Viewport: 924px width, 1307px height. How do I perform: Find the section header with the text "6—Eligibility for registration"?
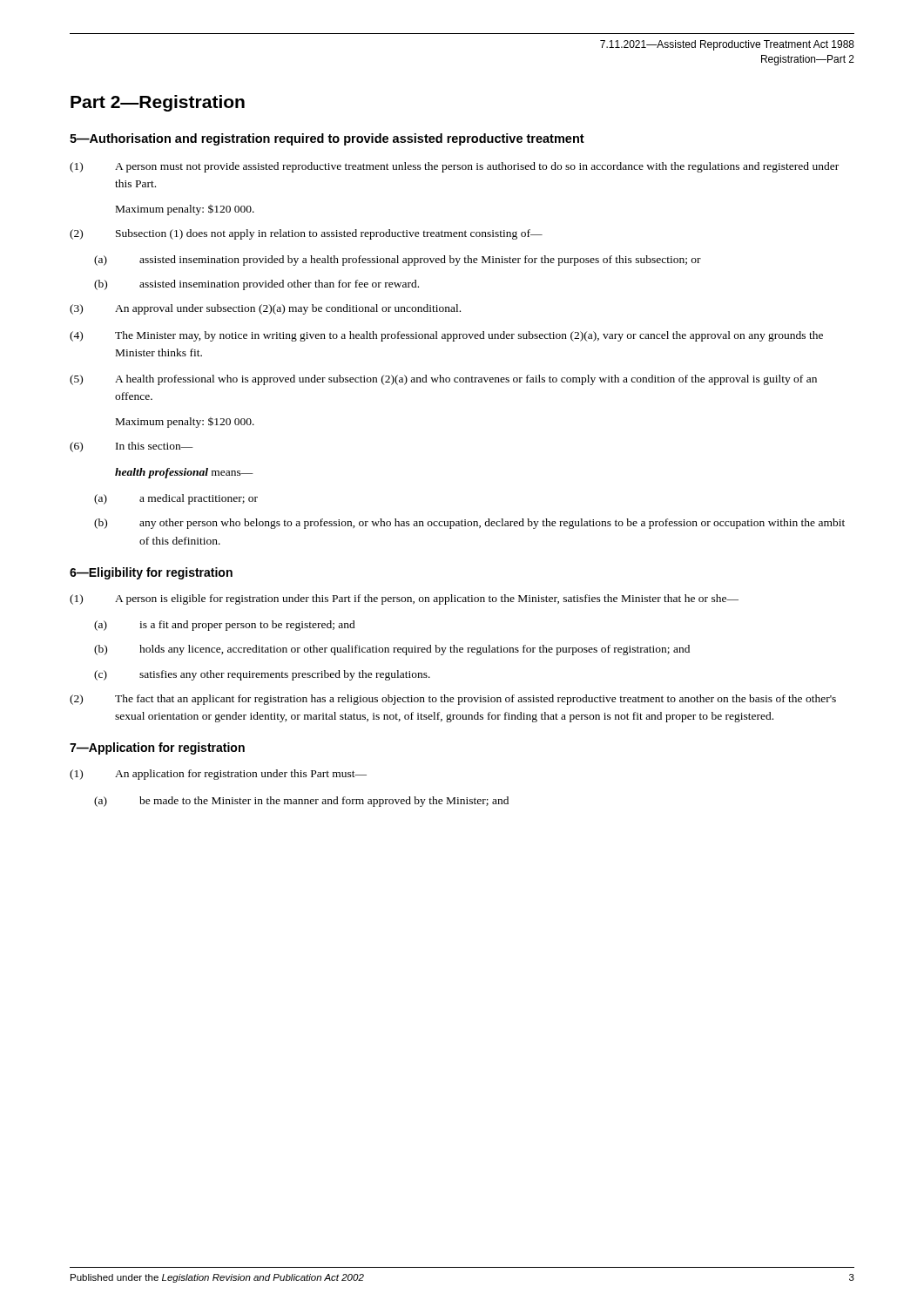[151, 572]
